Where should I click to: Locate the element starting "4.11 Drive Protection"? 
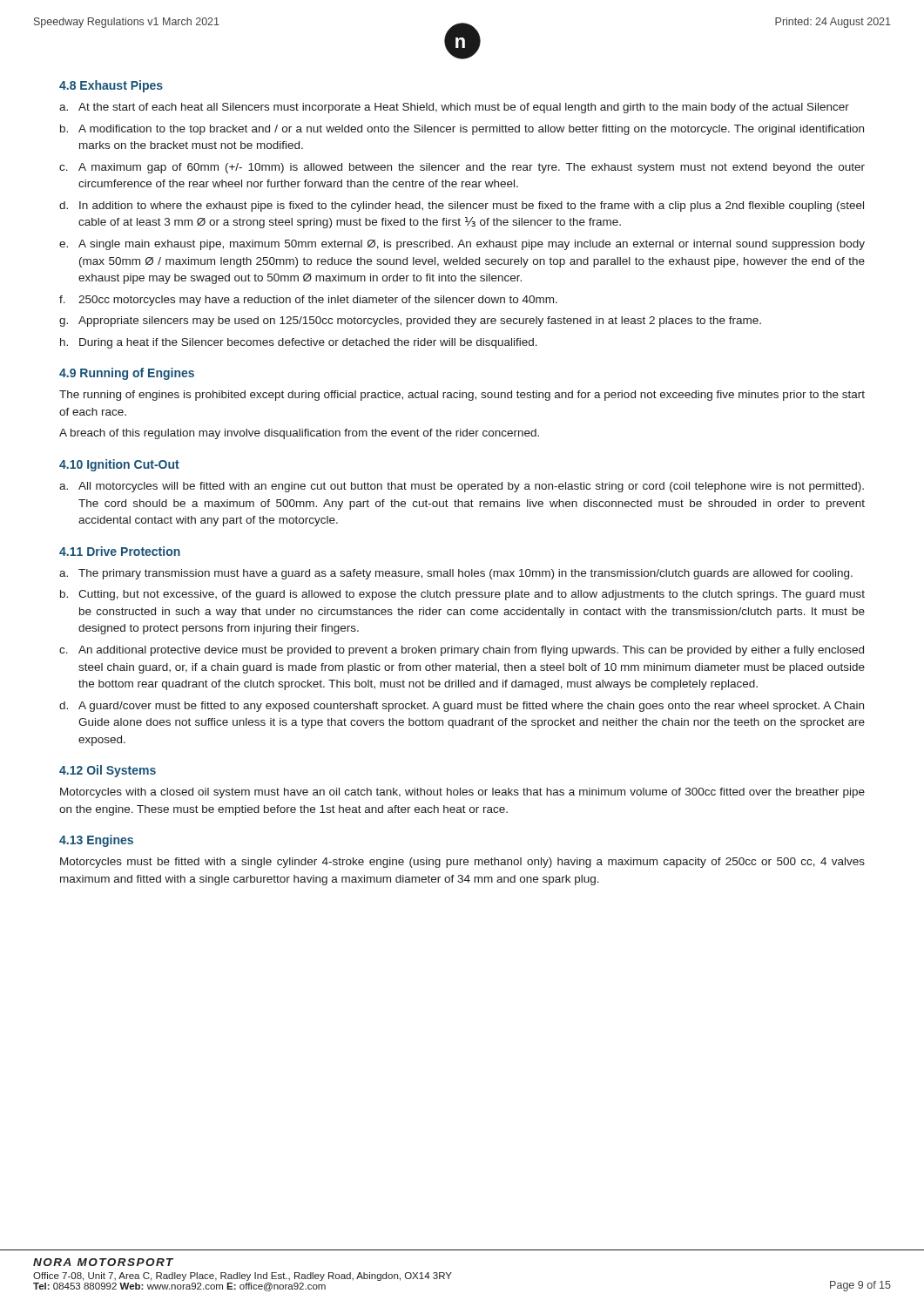click(120, 551)
